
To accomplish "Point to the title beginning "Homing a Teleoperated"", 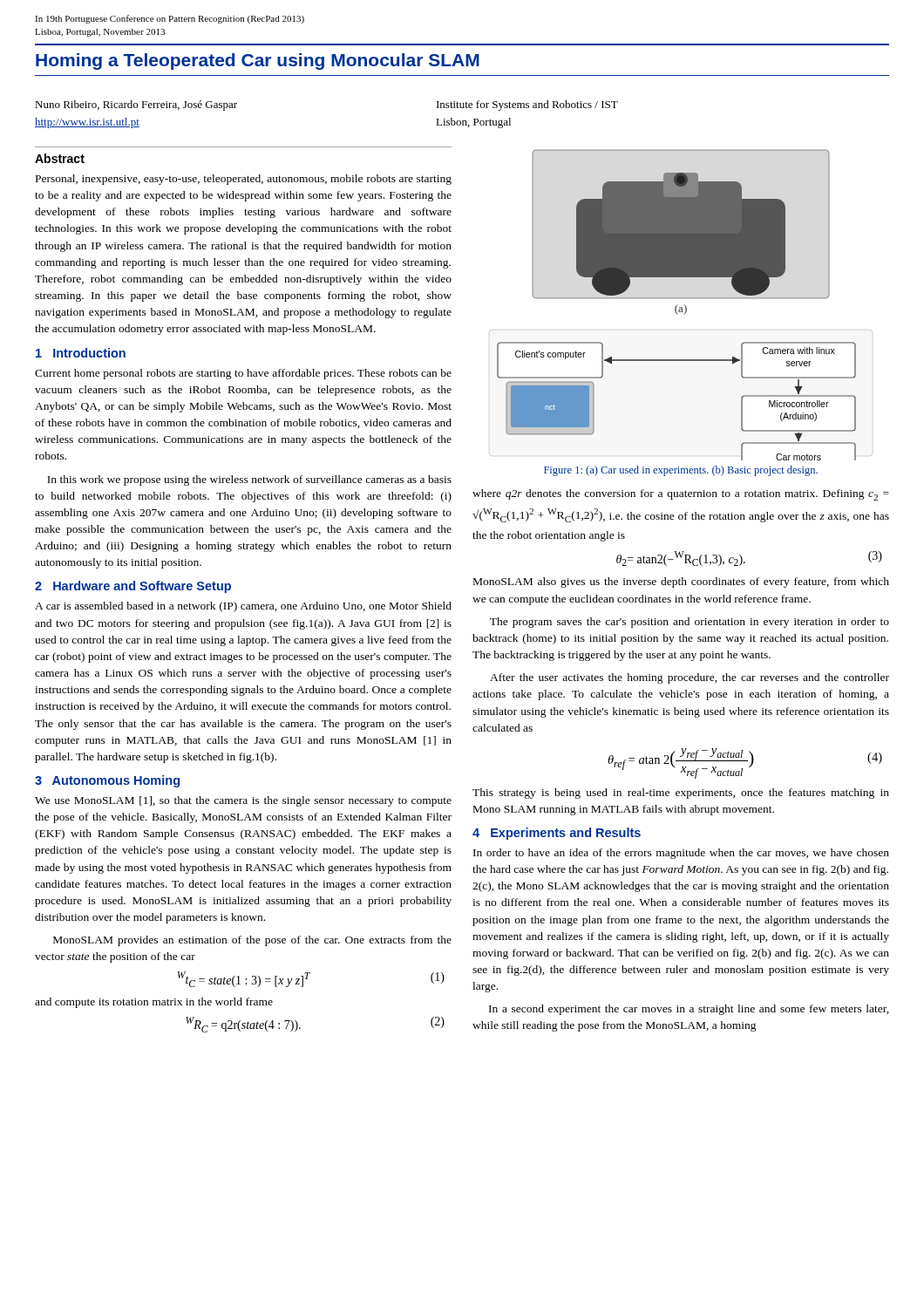I will pos(257,60).
